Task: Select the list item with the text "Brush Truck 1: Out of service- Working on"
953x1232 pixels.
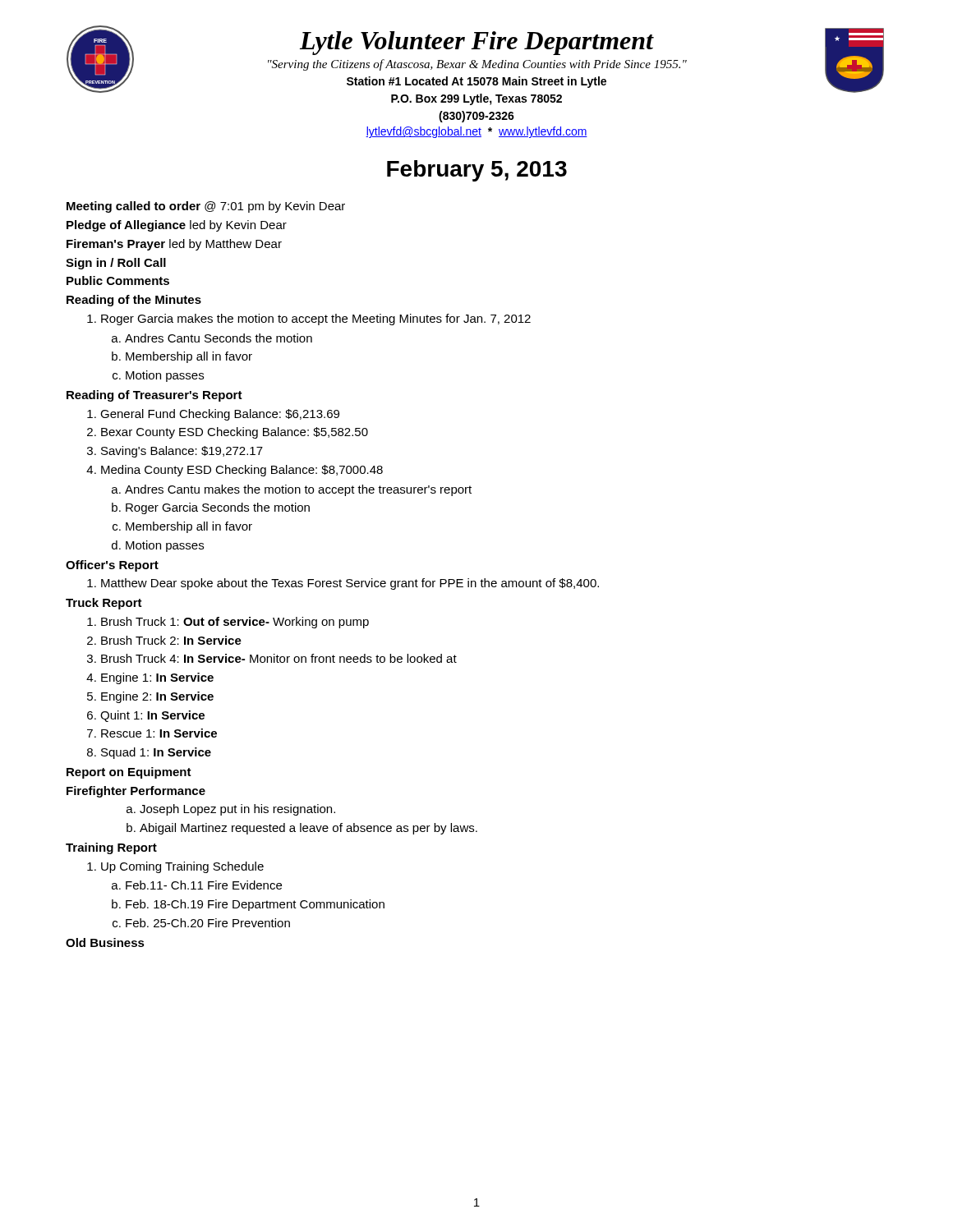Action: pyautogui.click(x=228, y=623)
